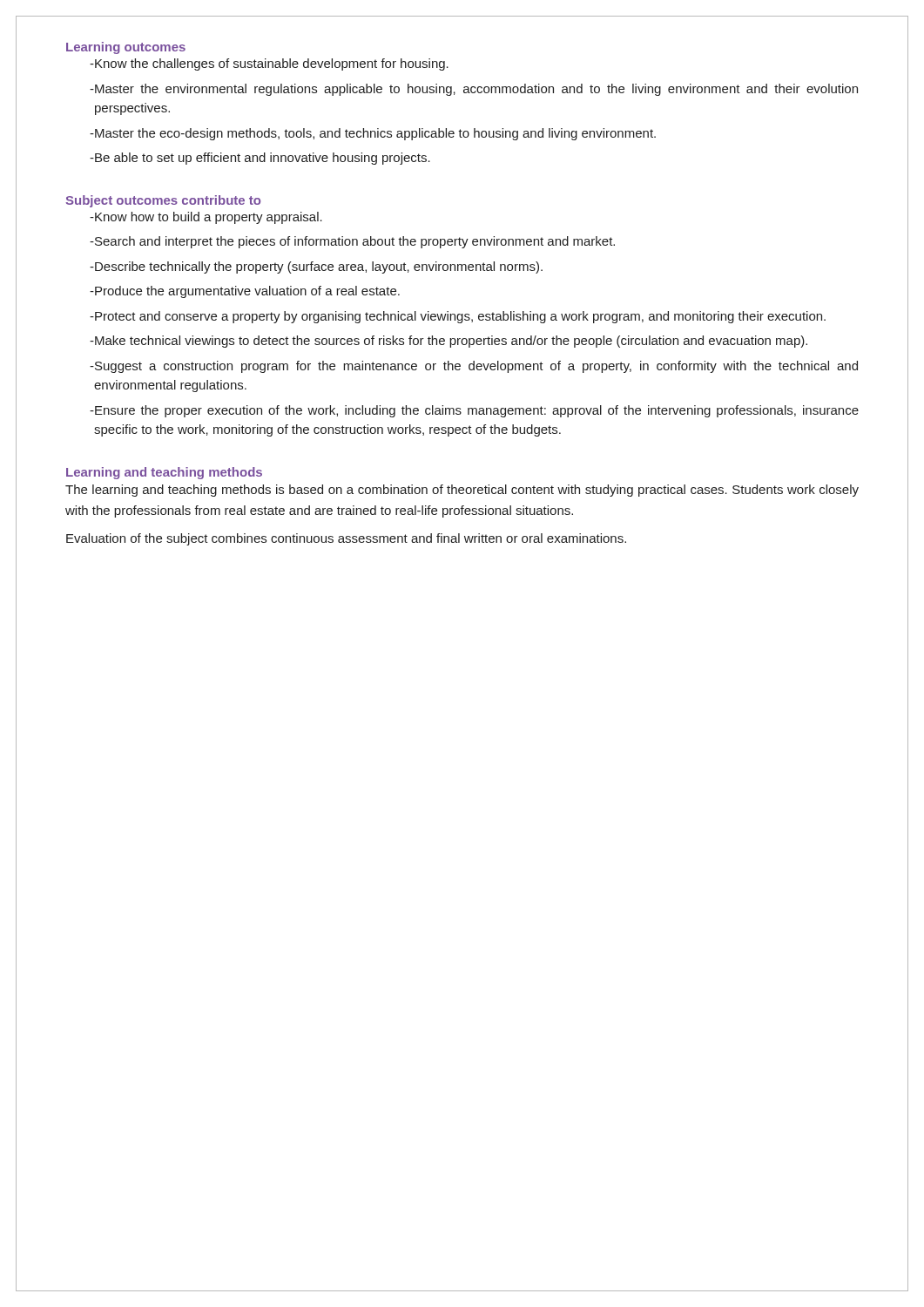Image resolution: width=924 pixels, height=1307 pixels.
Task: Find the block on this page that starts "- Ensure the proper"
Action: (x=462, y=420)
